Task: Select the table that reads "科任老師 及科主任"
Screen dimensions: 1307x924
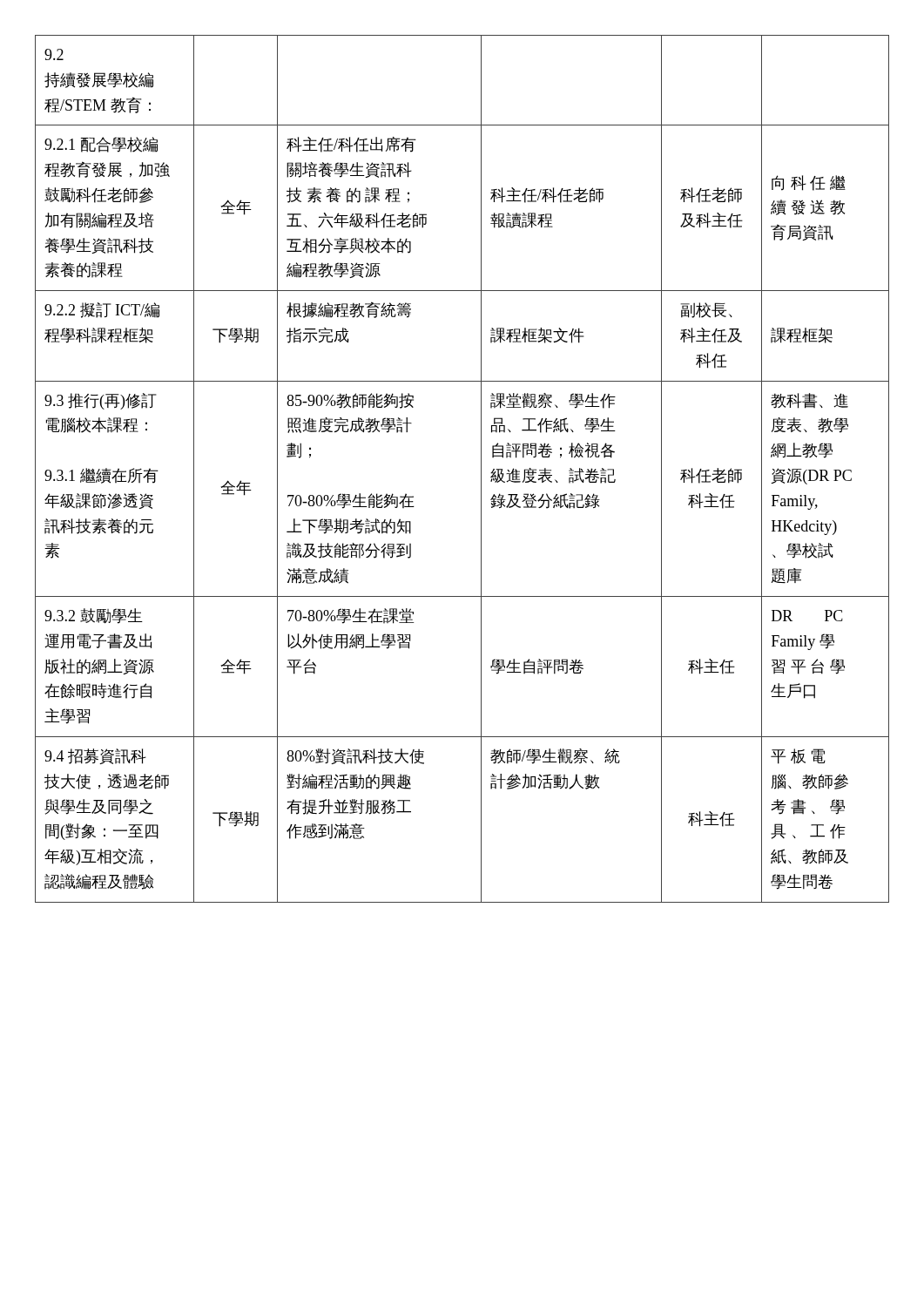Action: (462, 469)
